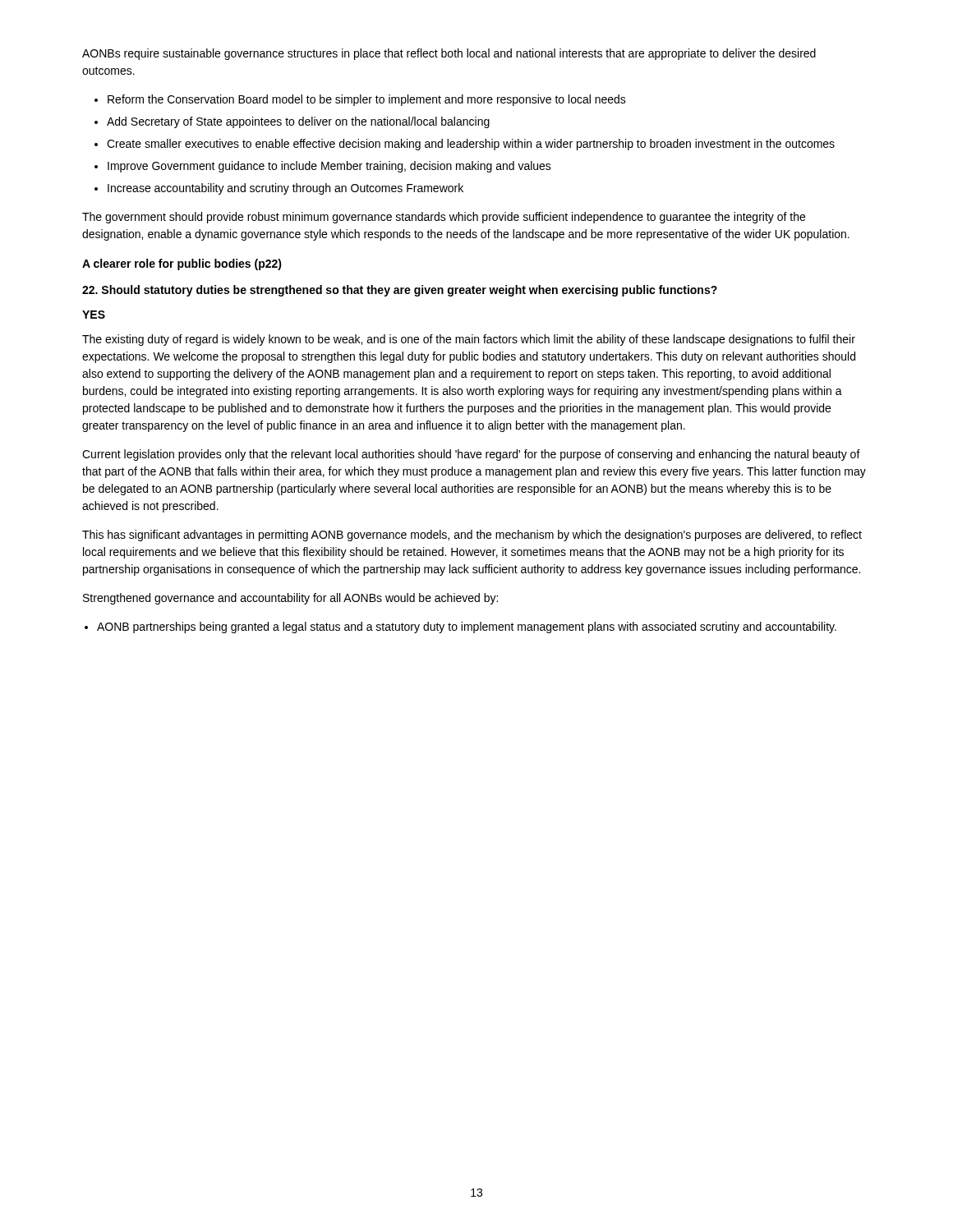953x1232 pixels.
Task: Find the list item that says "Increase accountability and scrutiny"
Action: (285, 188)
